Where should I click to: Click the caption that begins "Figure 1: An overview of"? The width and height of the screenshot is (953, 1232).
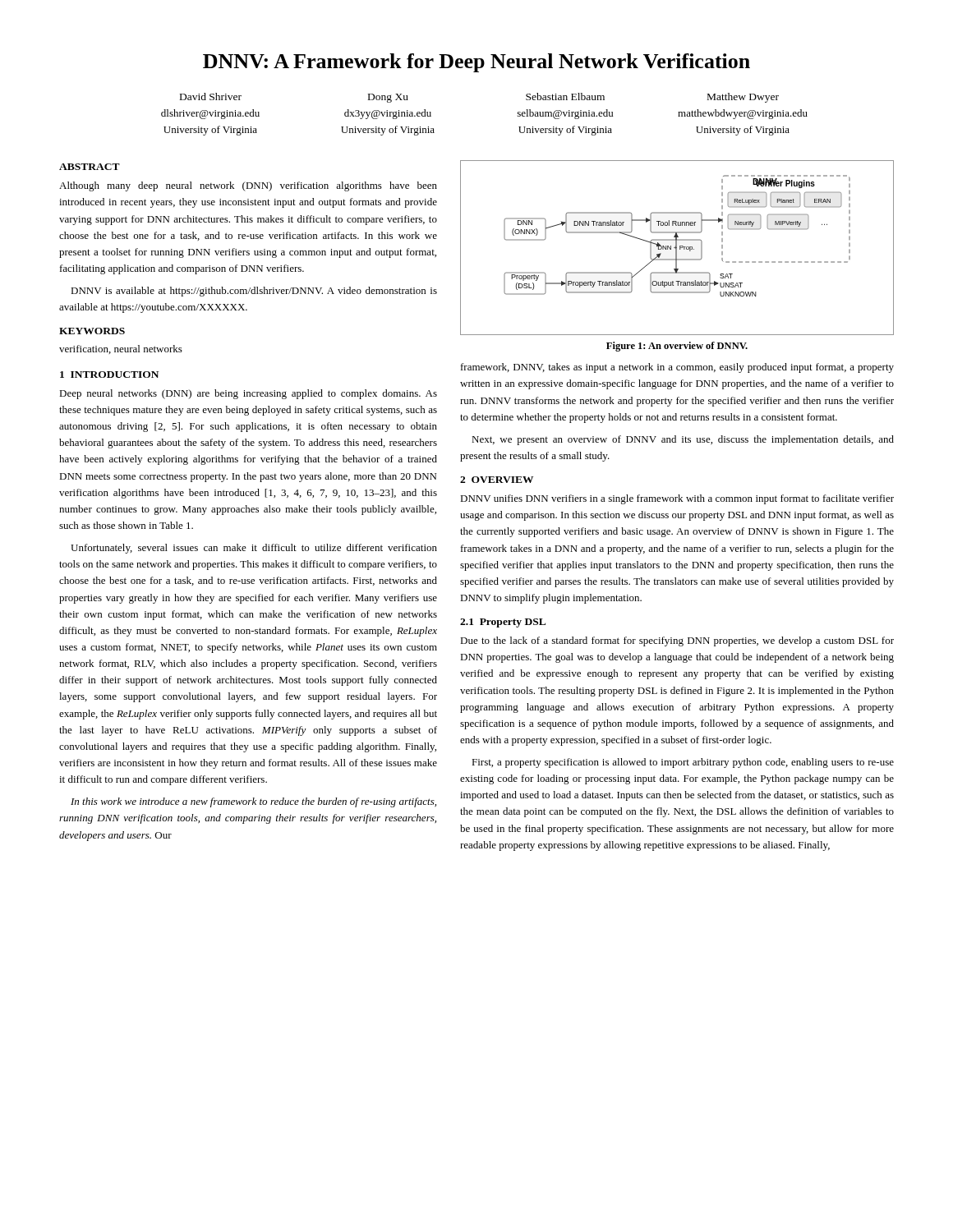pos(677,346)
